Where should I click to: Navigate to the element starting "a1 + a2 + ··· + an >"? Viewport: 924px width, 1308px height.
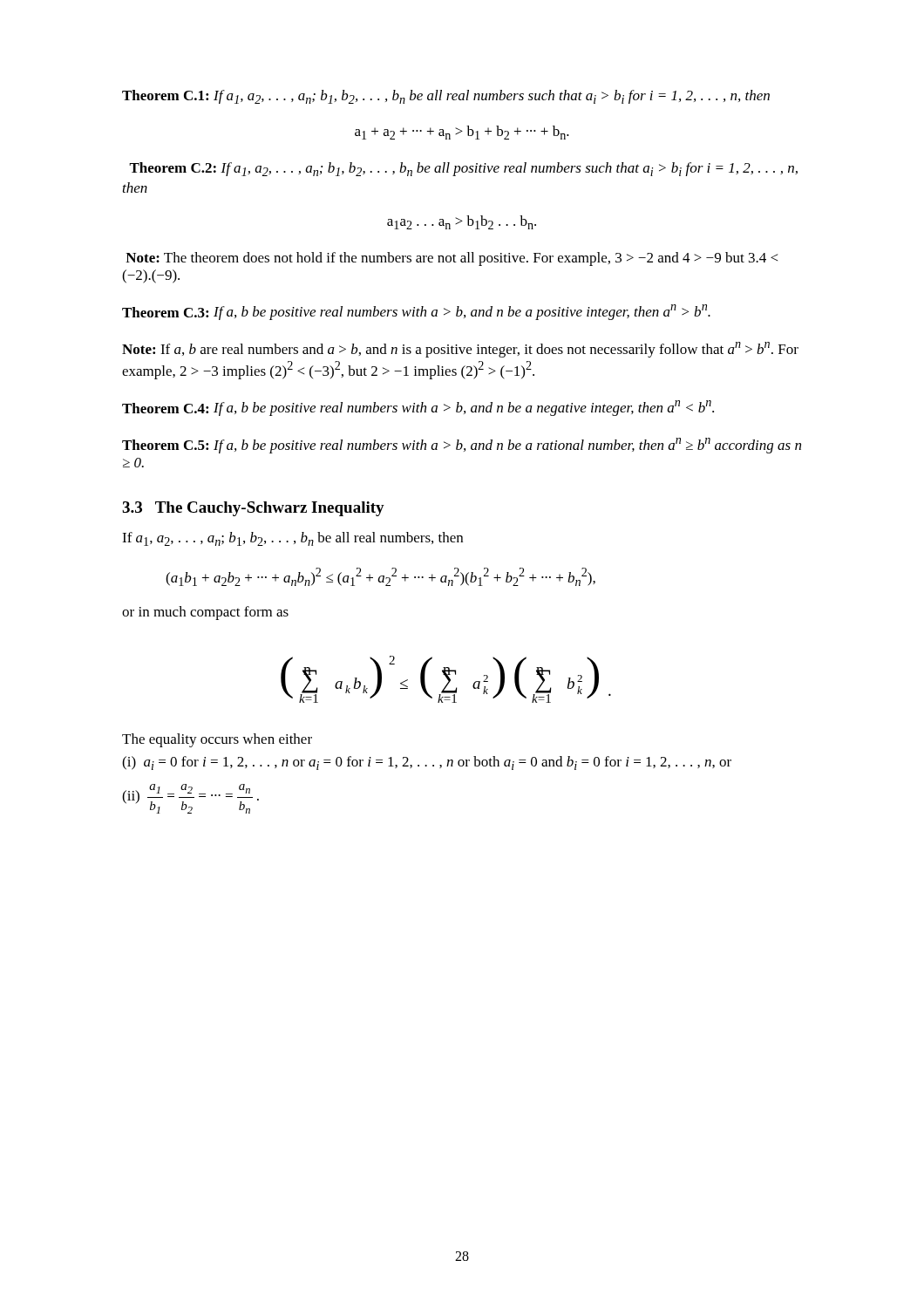pyautogui.click(x=462, y=133)
